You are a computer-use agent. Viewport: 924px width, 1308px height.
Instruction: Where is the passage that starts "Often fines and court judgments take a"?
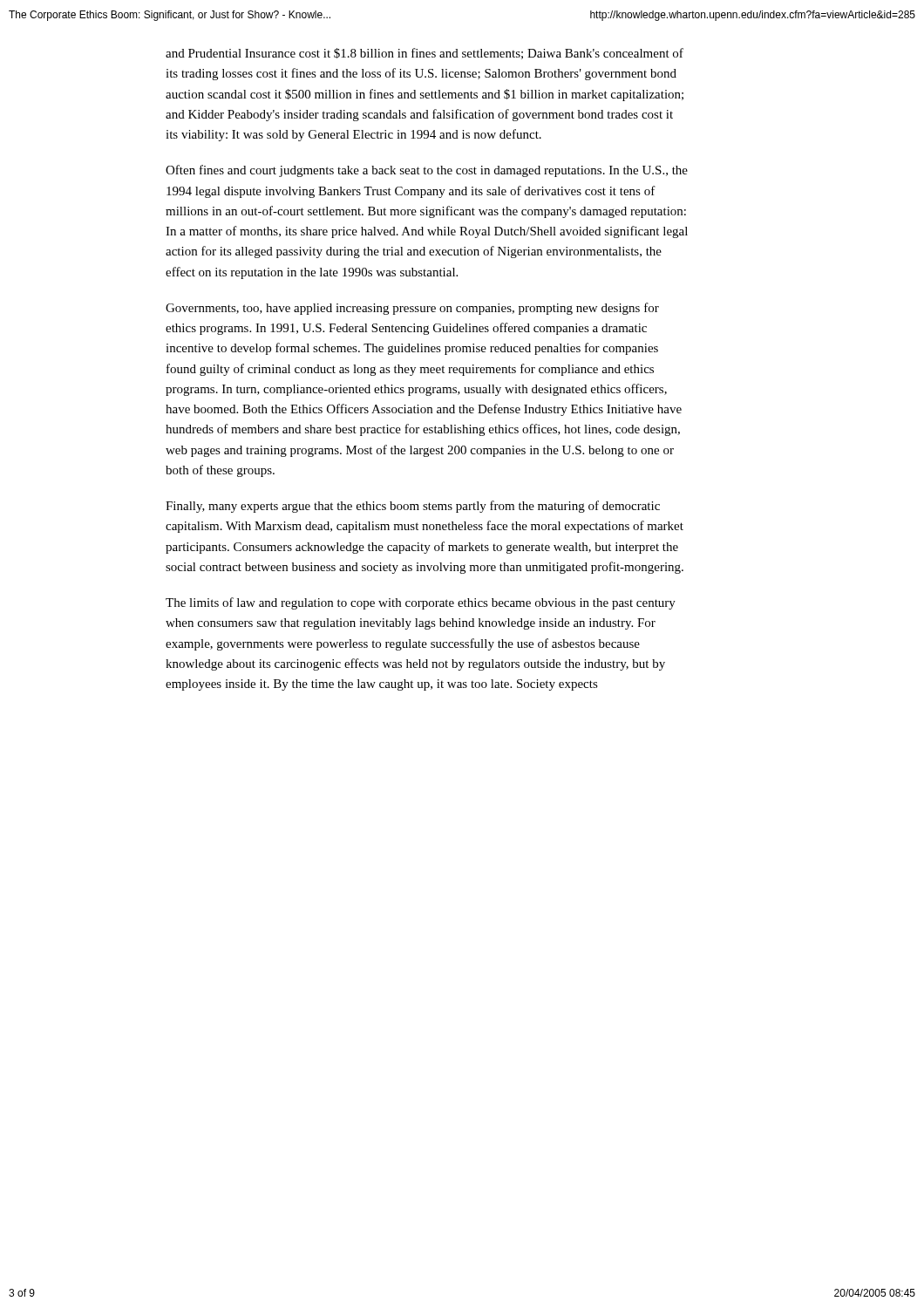[427, 221]
